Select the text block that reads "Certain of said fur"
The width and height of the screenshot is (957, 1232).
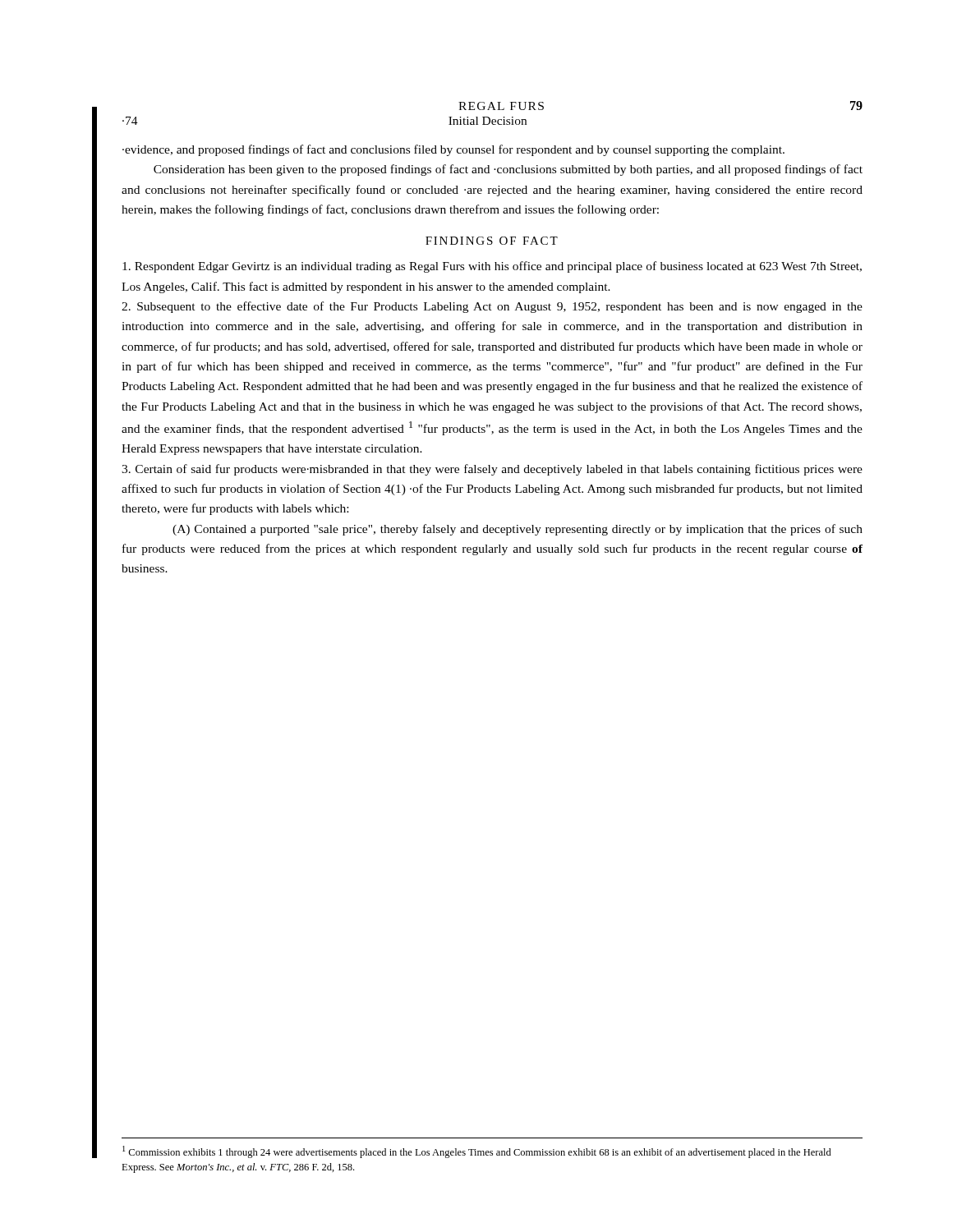492,519
